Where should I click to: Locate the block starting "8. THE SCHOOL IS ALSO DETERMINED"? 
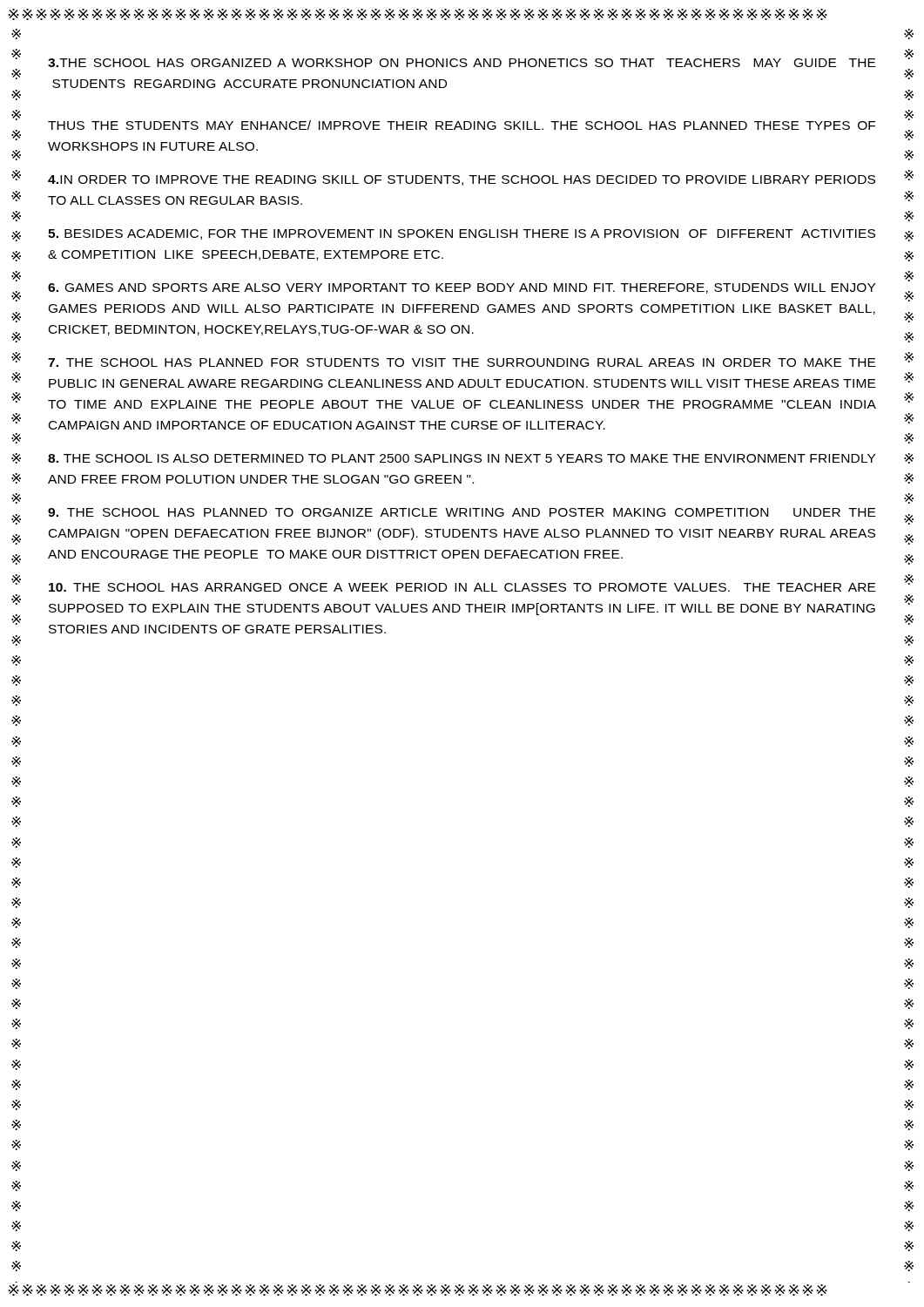point(462,469)
